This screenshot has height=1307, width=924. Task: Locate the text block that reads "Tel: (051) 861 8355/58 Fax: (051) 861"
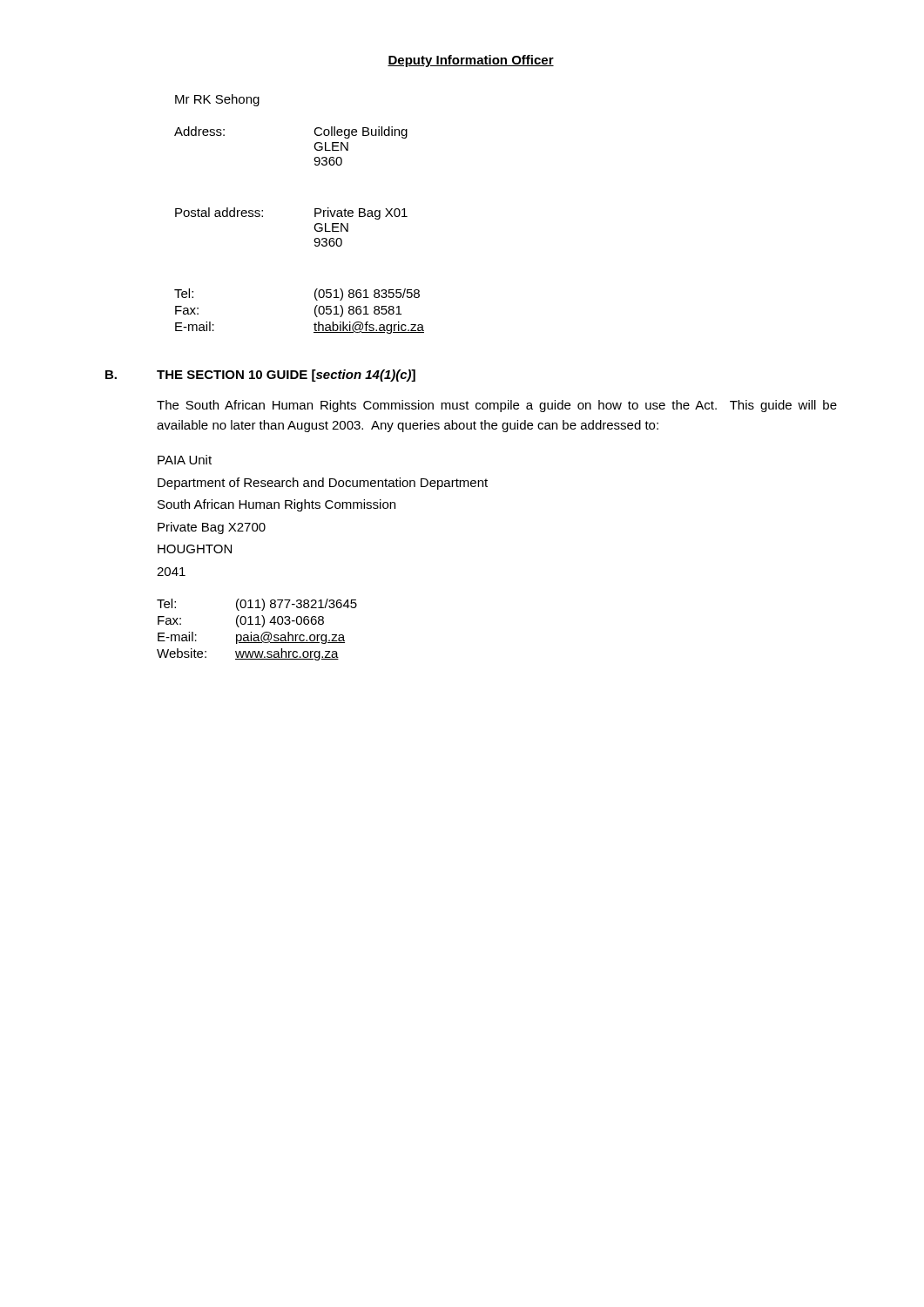coord(182,294)
